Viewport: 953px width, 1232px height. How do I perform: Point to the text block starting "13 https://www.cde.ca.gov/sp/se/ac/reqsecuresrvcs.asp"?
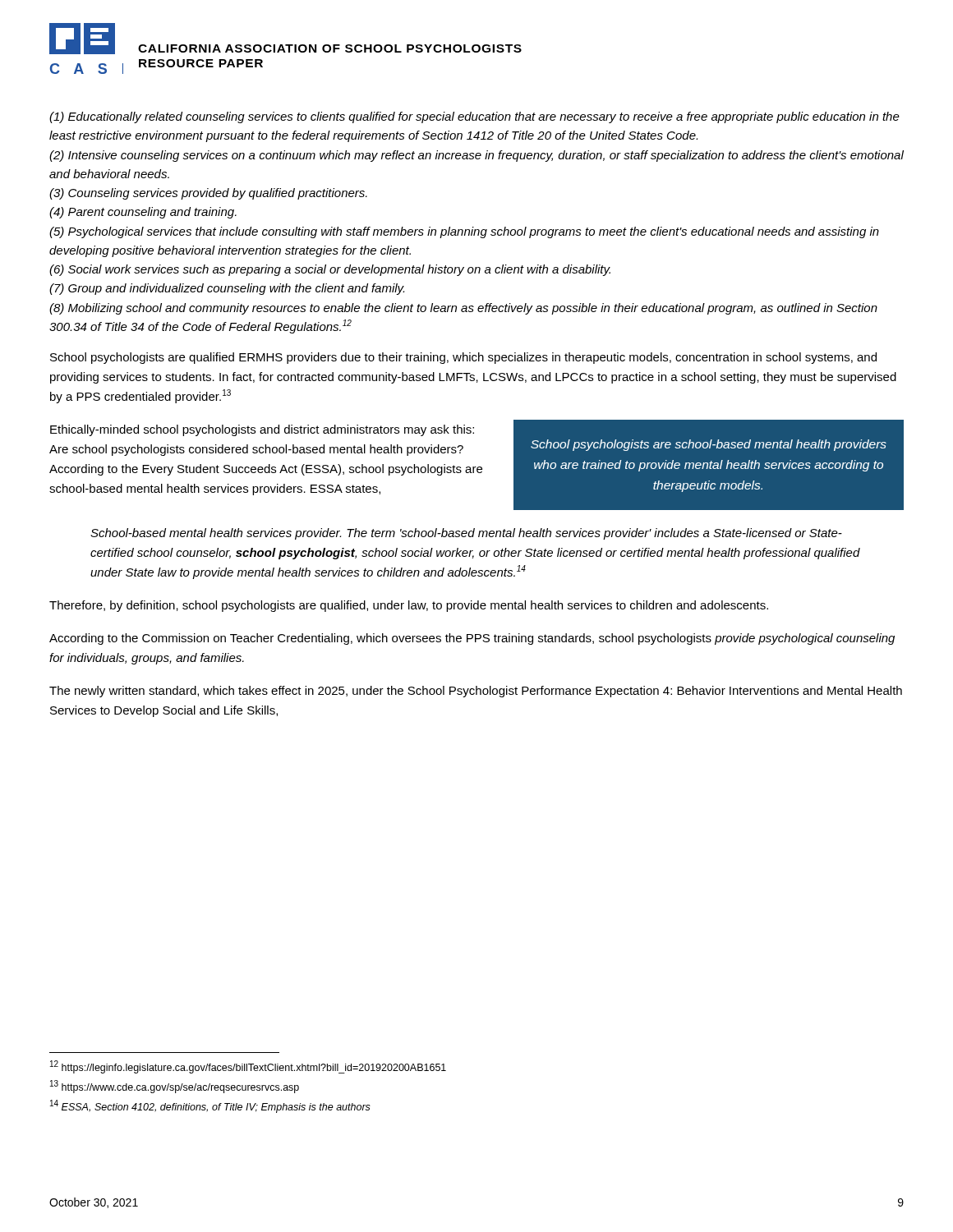174,1086
